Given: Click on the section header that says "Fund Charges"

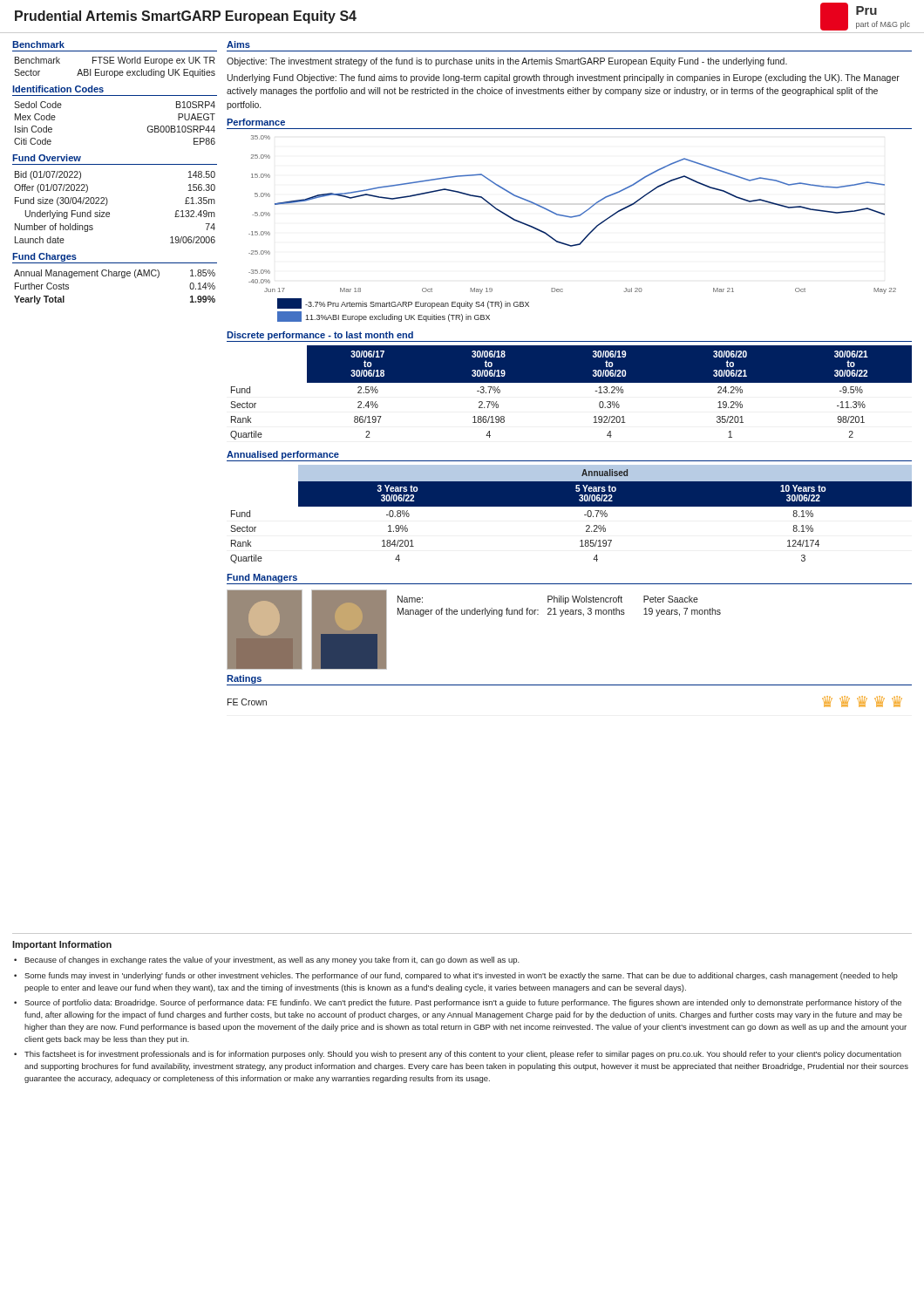Looking at the screenshot, I should click(x=44, y=256).
